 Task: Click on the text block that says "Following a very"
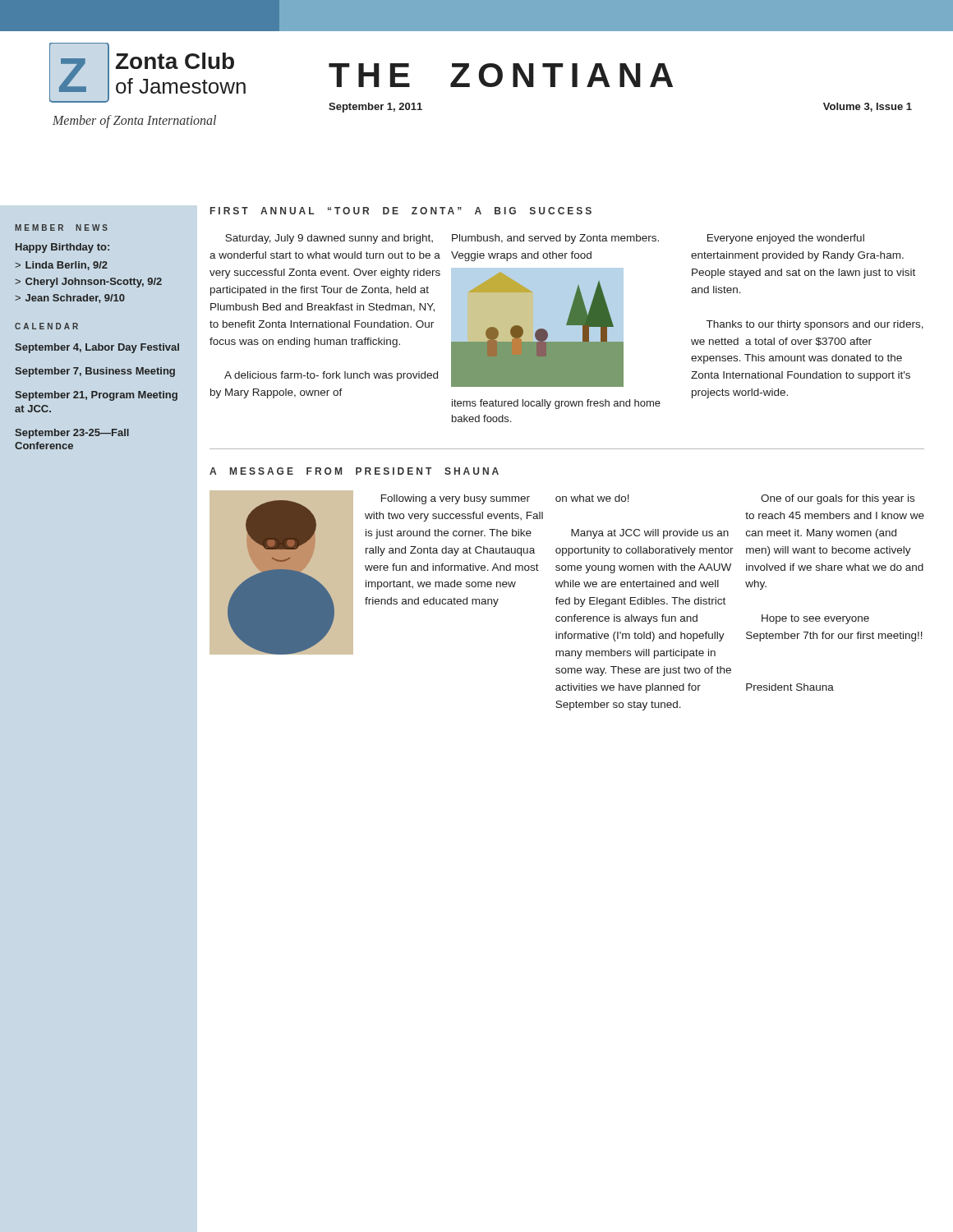(454, 550)
